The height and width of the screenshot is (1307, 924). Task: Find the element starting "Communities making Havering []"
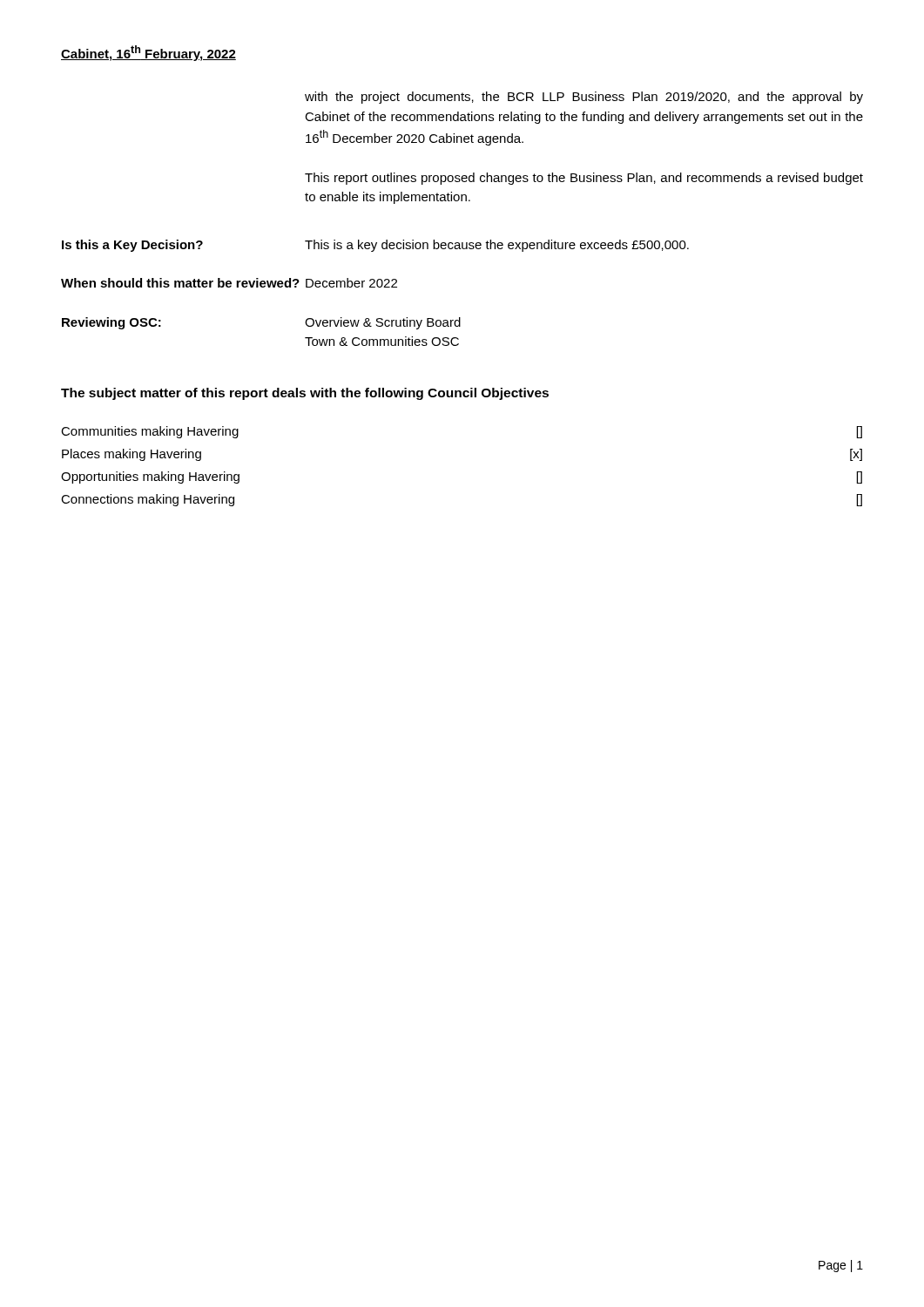146,432
